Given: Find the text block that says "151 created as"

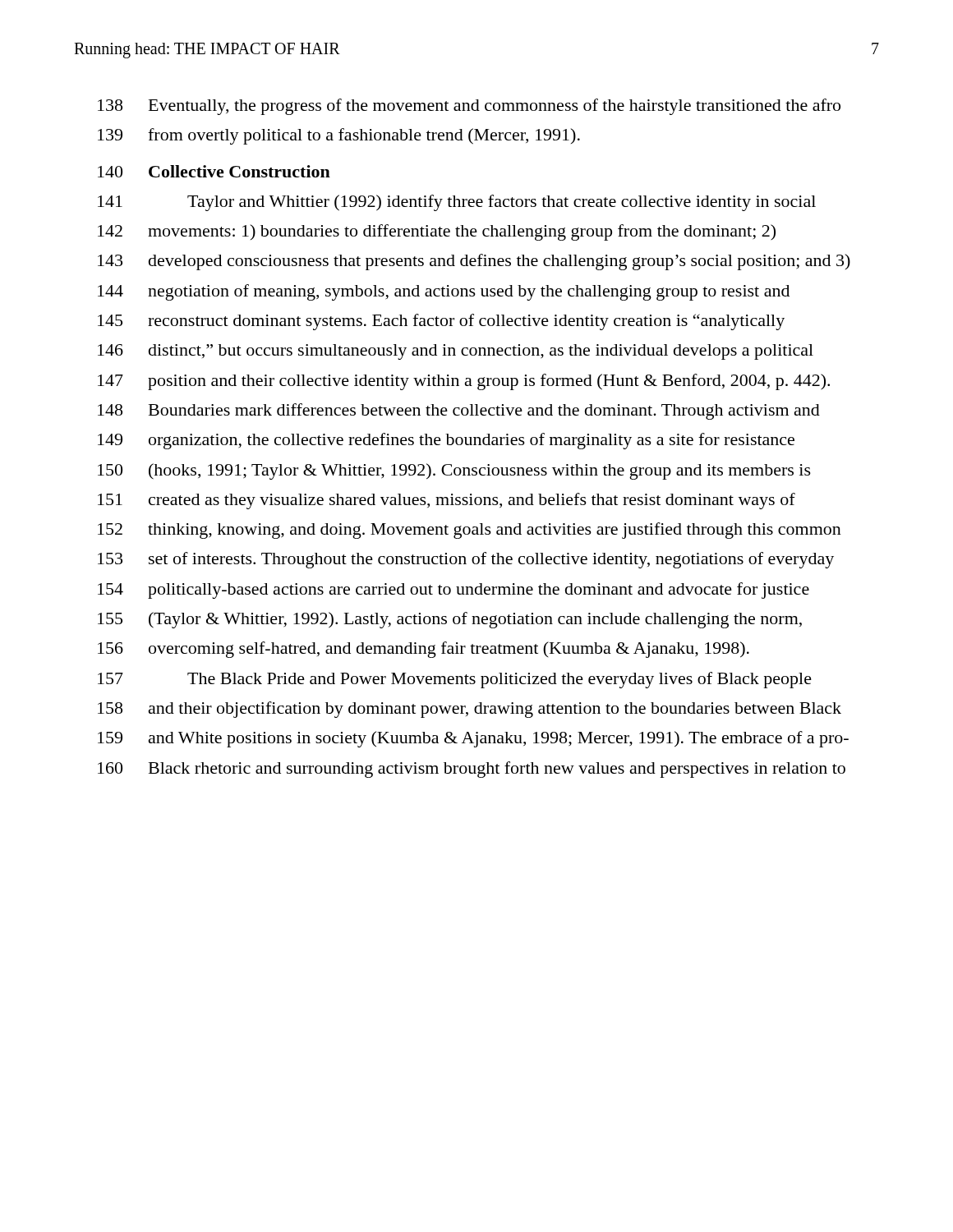Looking at the screenshot, I should click(476, 499).
